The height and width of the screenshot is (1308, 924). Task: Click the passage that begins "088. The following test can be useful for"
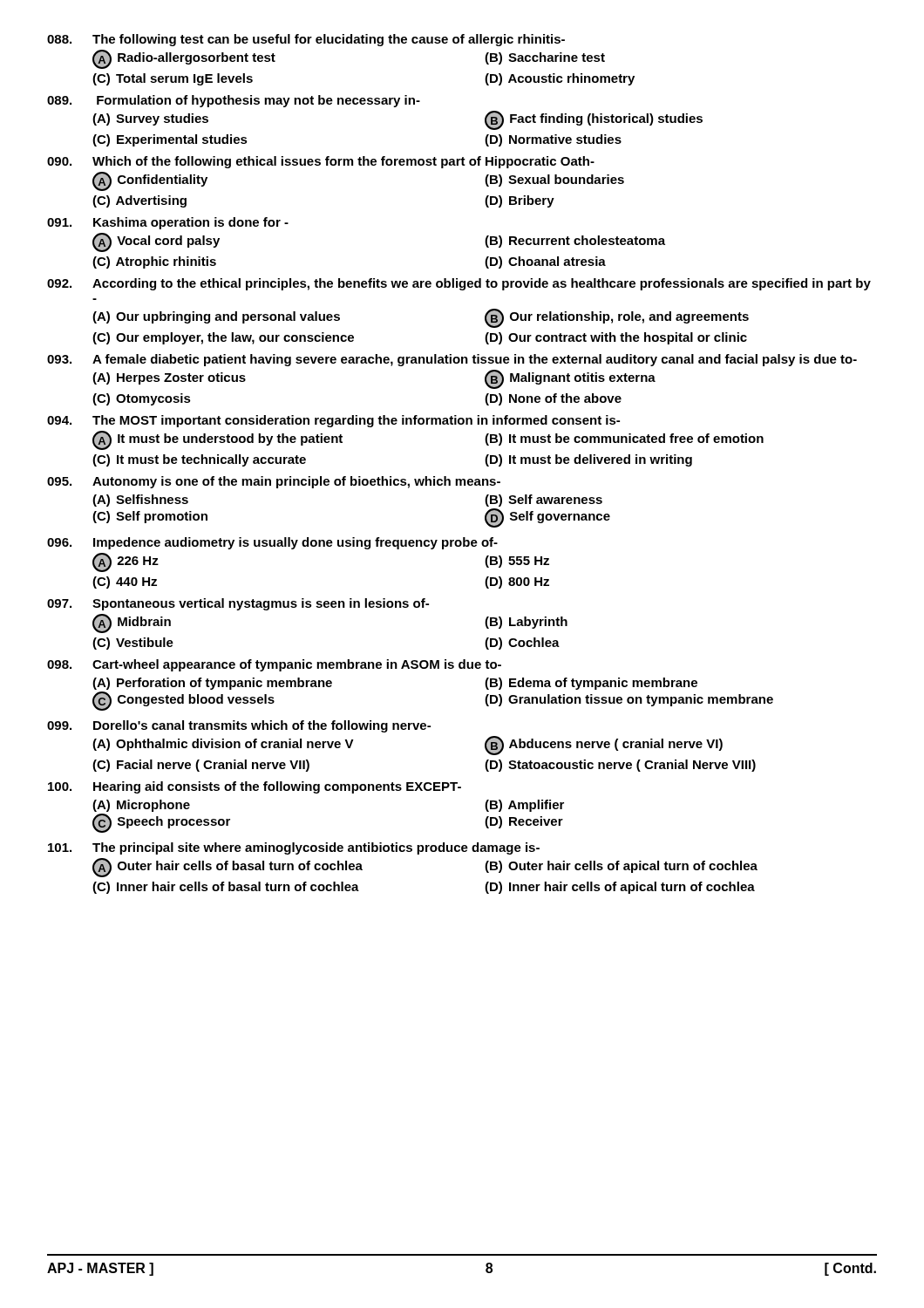pyautogui.click(x=306, y=40)
